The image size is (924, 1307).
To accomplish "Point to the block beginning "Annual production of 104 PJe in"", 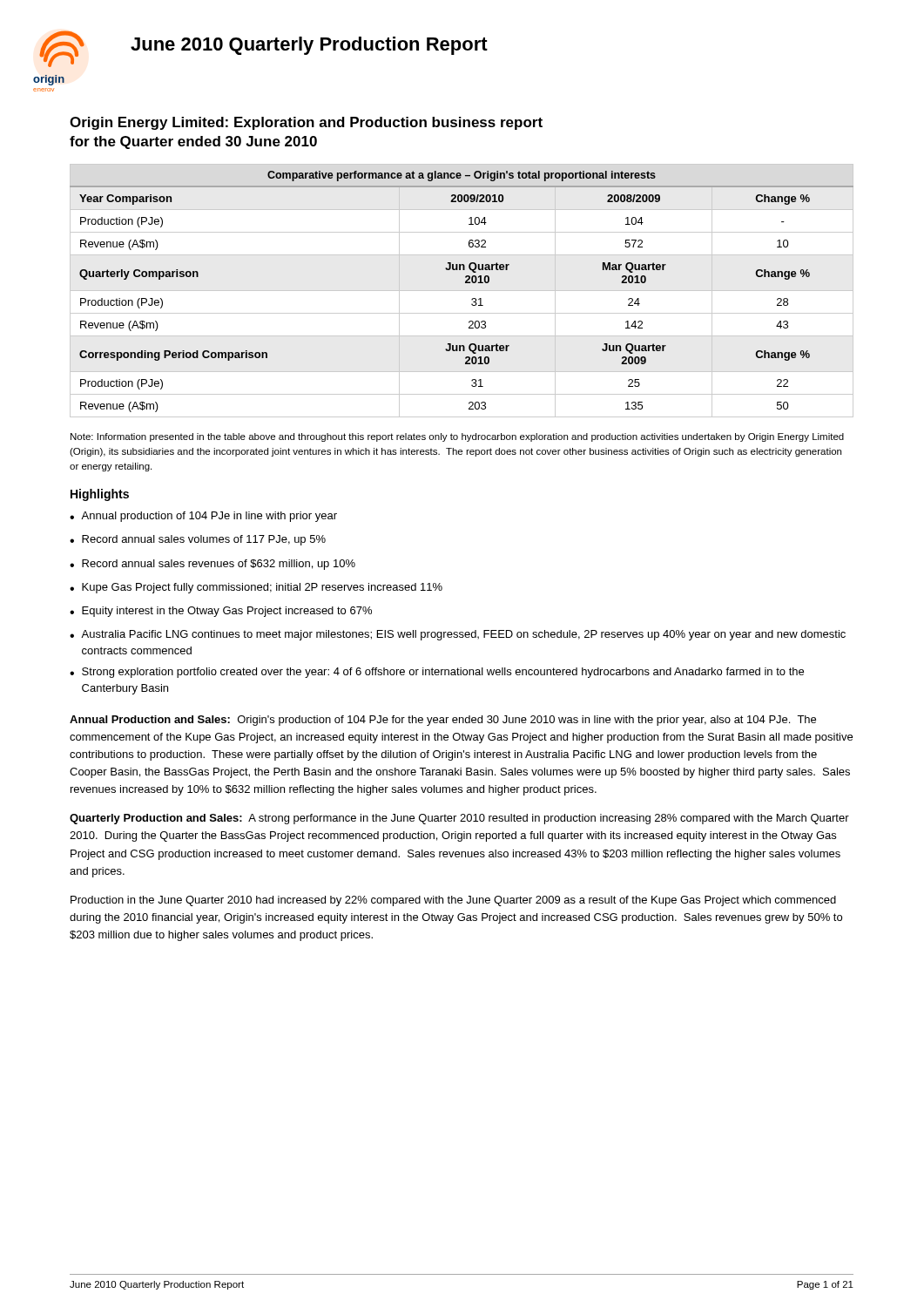I will click(209, 516).
